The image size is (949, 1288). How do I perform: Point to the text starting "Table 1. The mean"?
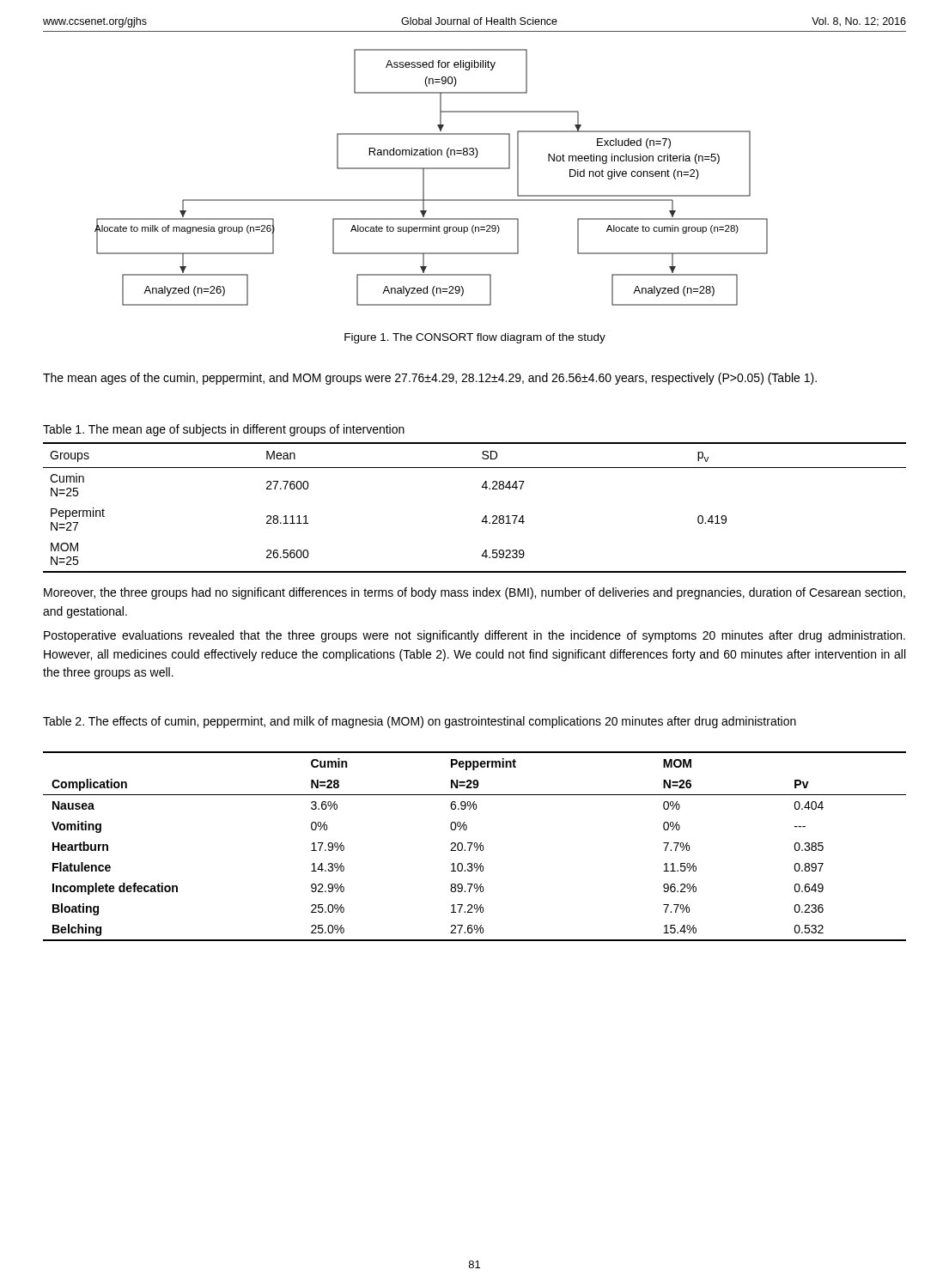pos(224,429)
